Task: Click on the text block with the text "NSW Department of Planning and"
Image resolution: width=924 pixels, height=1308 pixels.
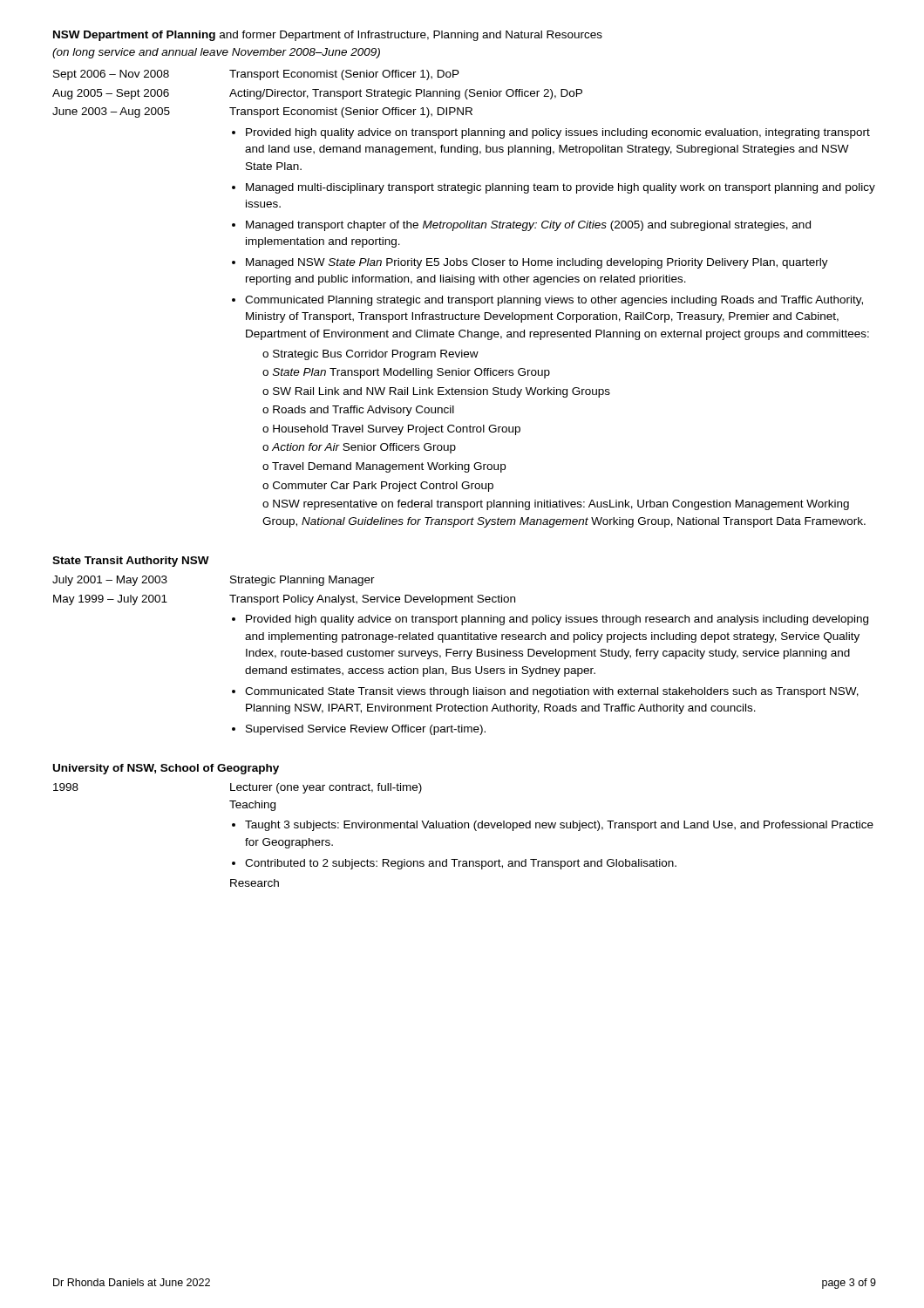Action: 327,43
